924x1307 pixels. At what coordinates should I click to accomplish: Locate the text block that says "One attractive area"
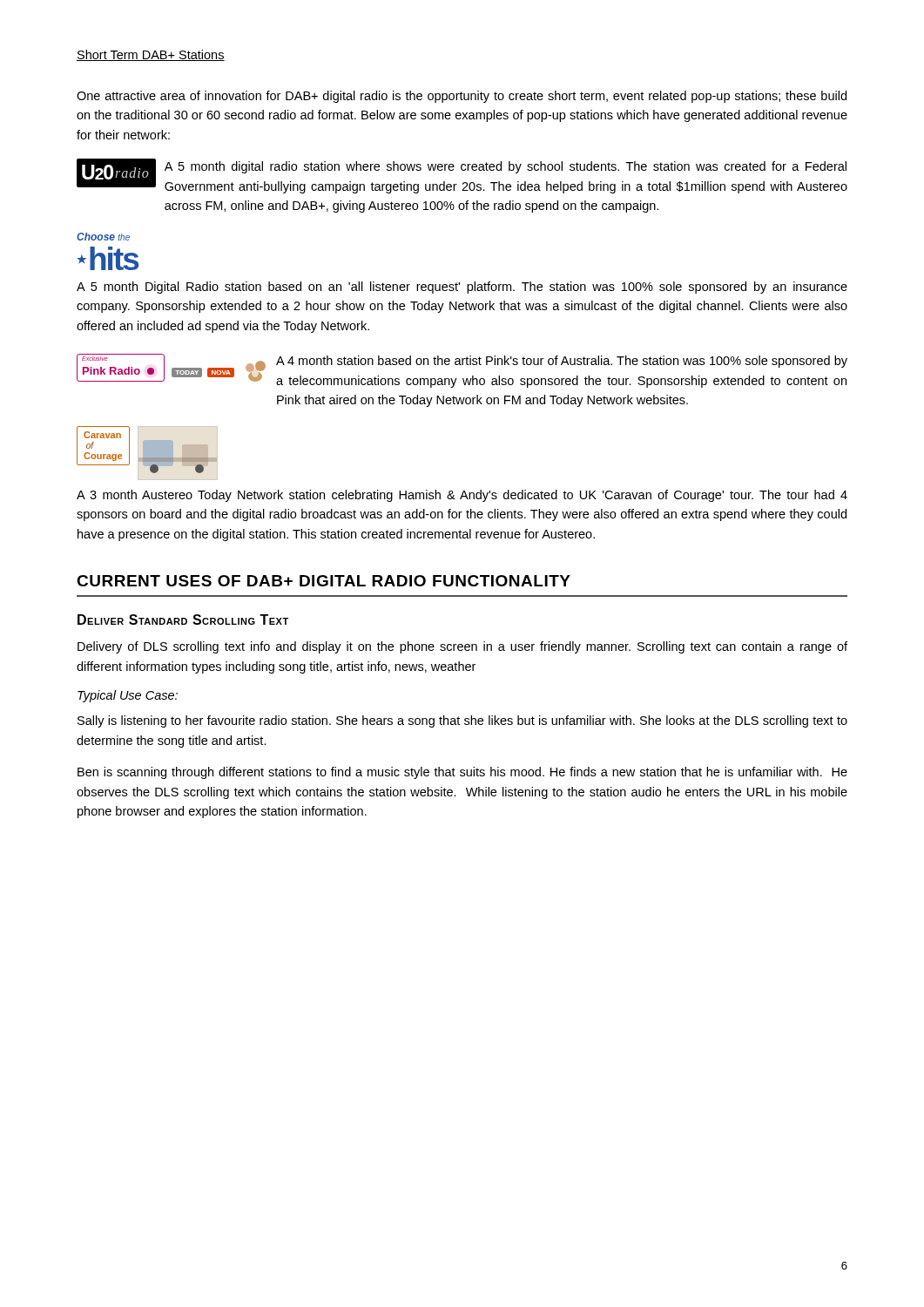click(x=462, y=115)
